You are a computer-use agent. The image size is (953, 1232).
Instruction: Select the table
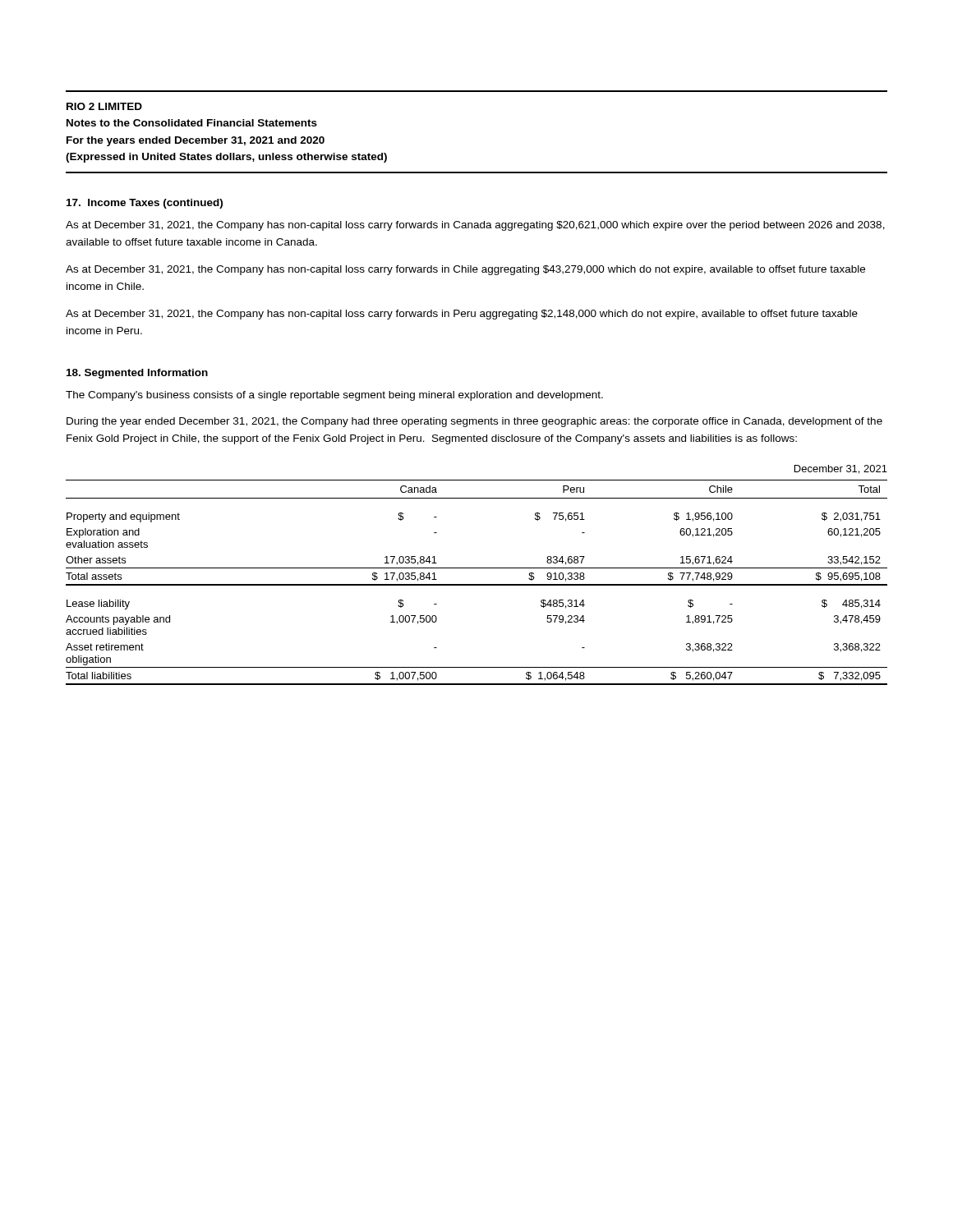point(476,574)
